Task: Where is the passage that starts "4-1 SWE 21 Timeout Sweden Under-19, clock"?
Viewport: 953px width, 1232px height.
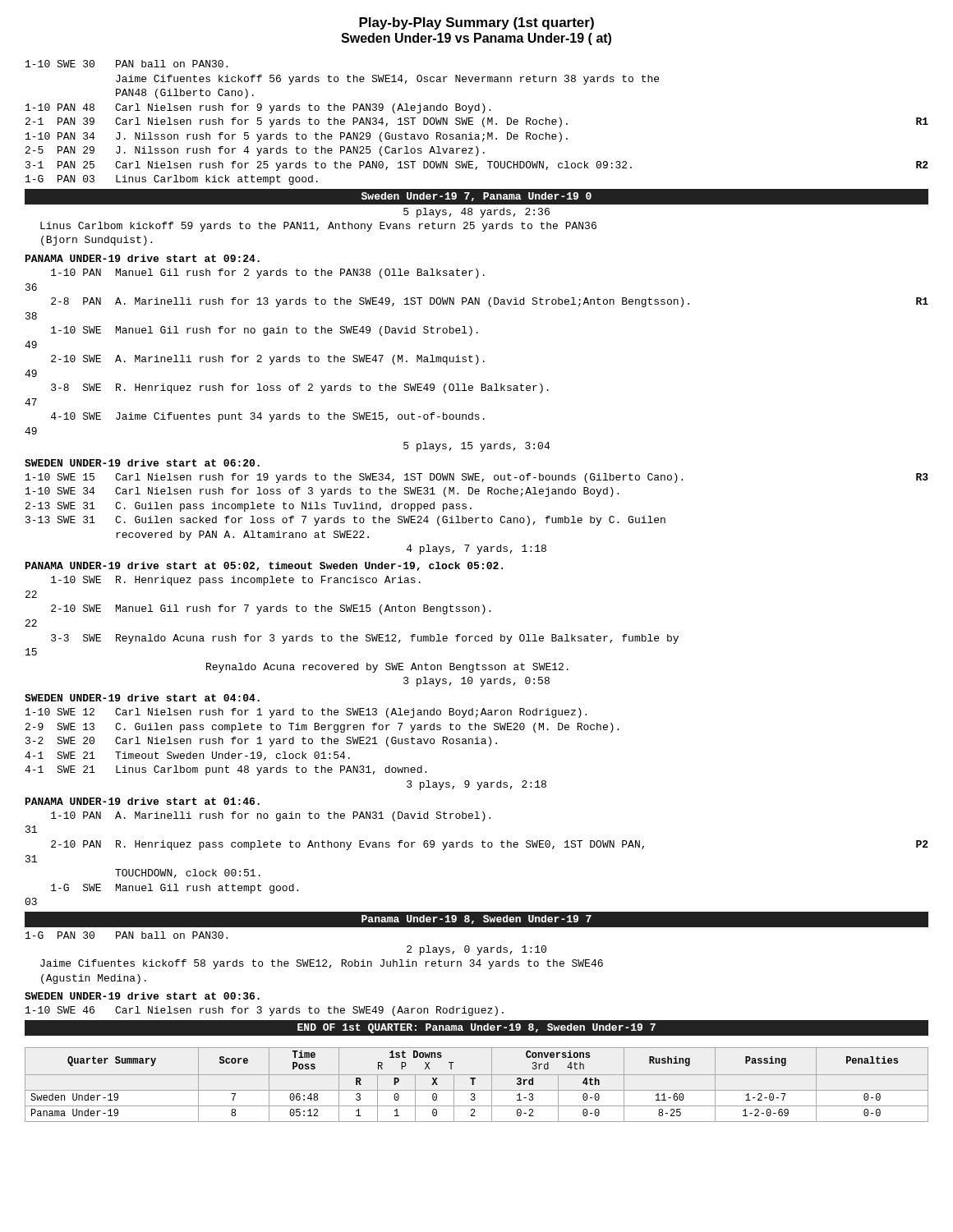Action: 187,756
